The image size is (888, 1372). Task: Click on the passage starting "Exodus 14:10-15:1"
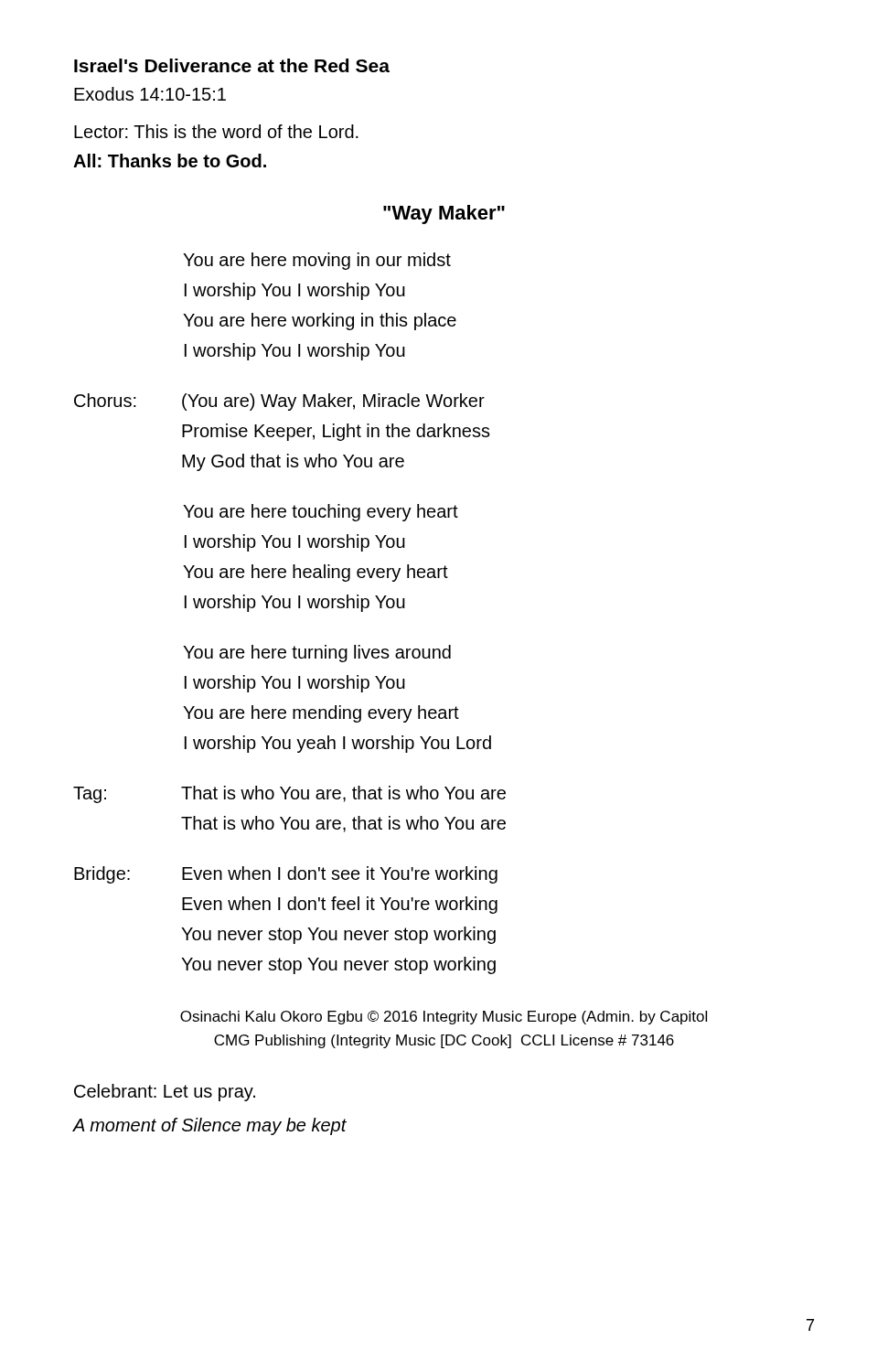point(150,94)
